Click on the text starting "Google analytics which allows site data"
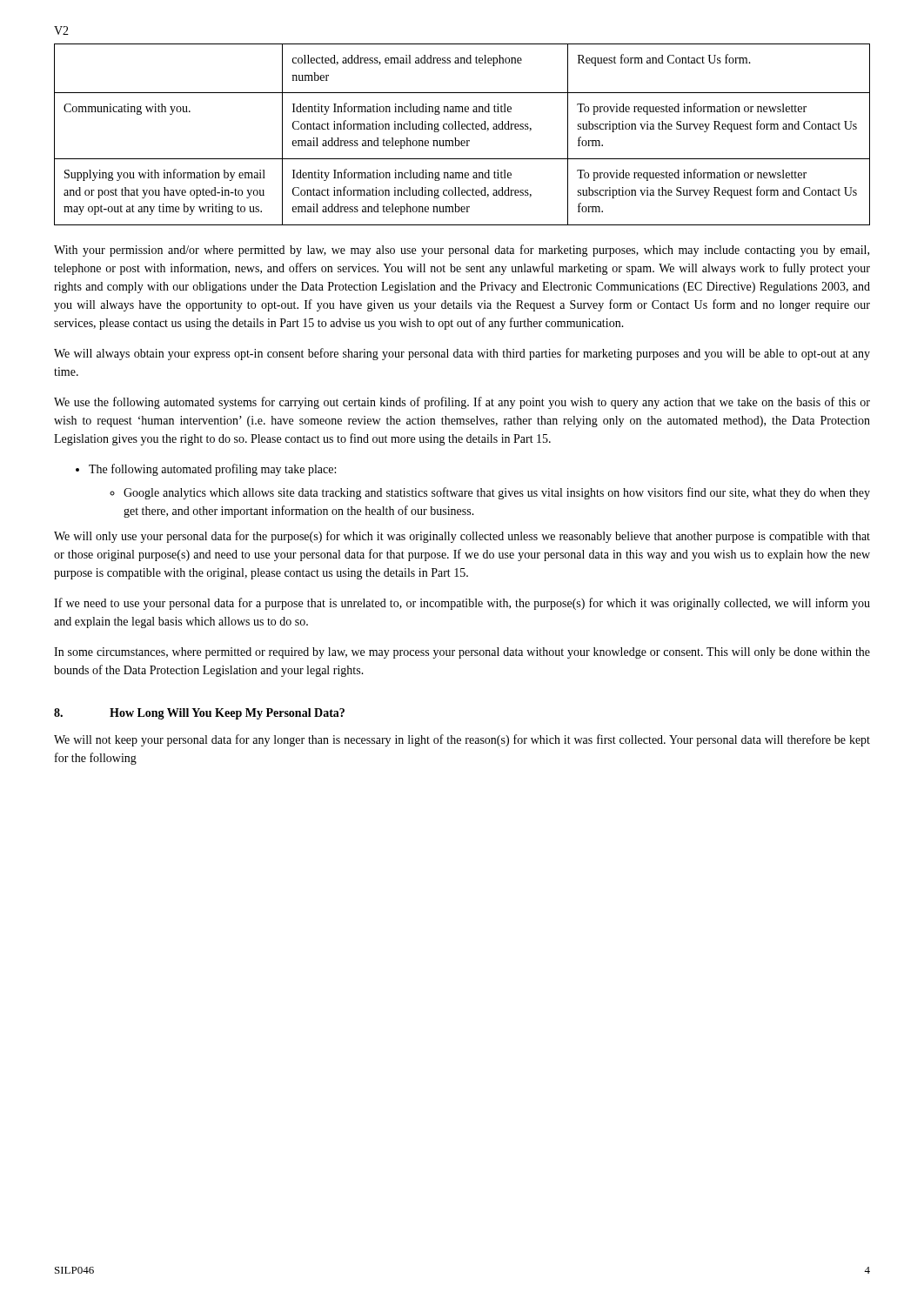Screen dimensions: 1305x924 pos(497,502)
